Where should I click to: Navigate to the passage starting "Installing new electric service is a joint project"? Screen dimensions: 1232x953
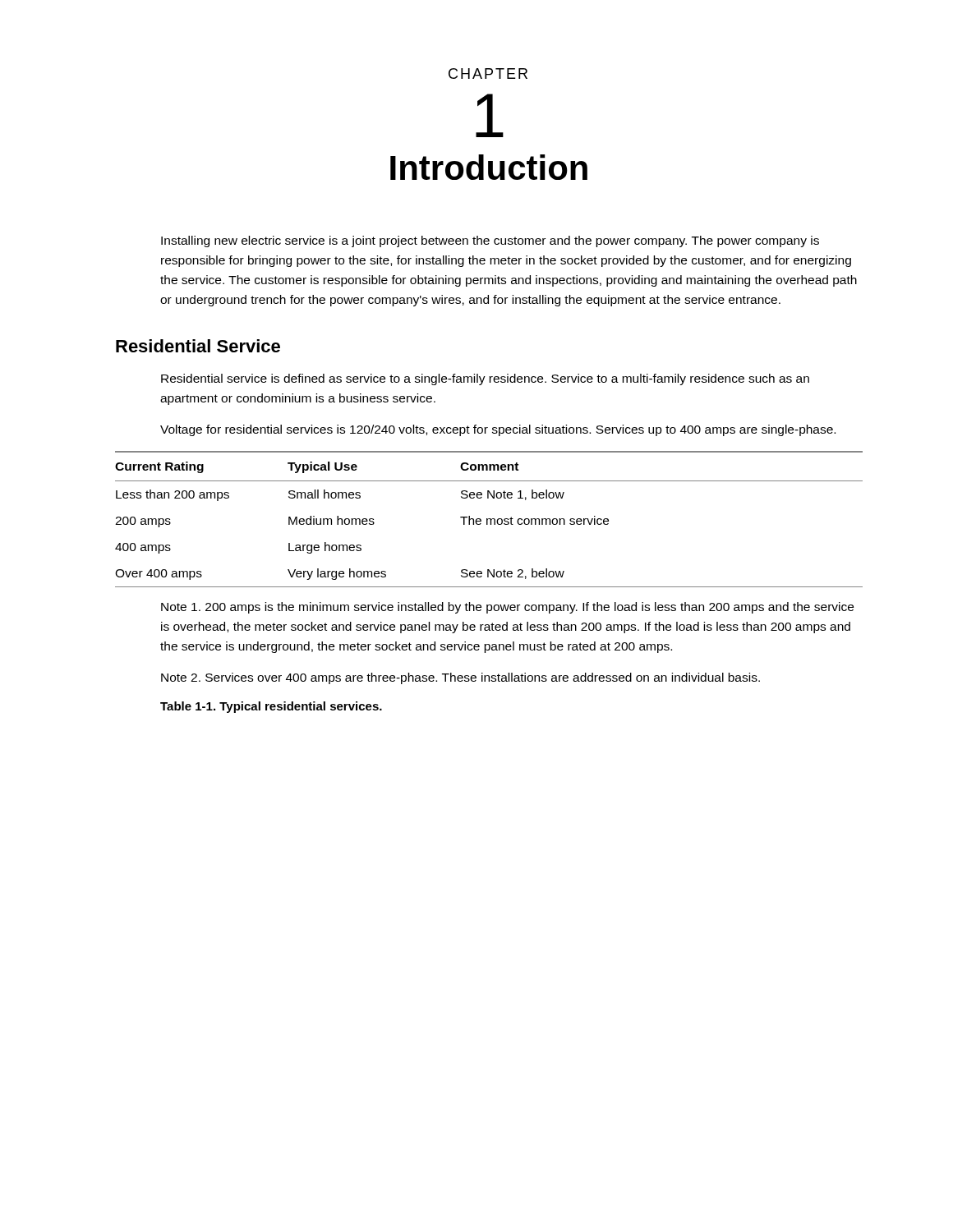[x=509, y=270]
